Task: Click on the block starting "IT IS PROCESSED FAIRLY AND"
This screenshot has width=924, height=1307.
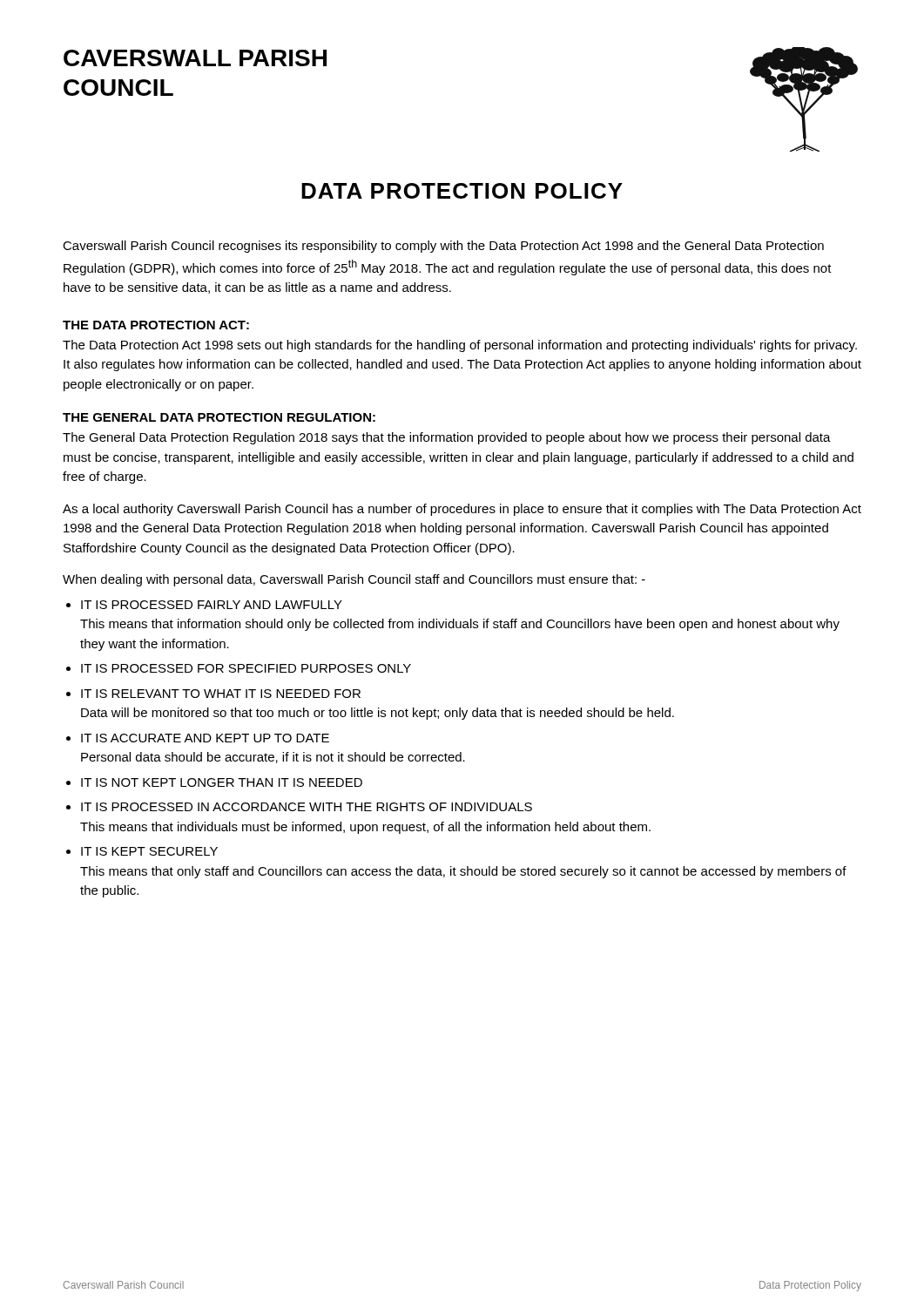Action: click(460, 623)
